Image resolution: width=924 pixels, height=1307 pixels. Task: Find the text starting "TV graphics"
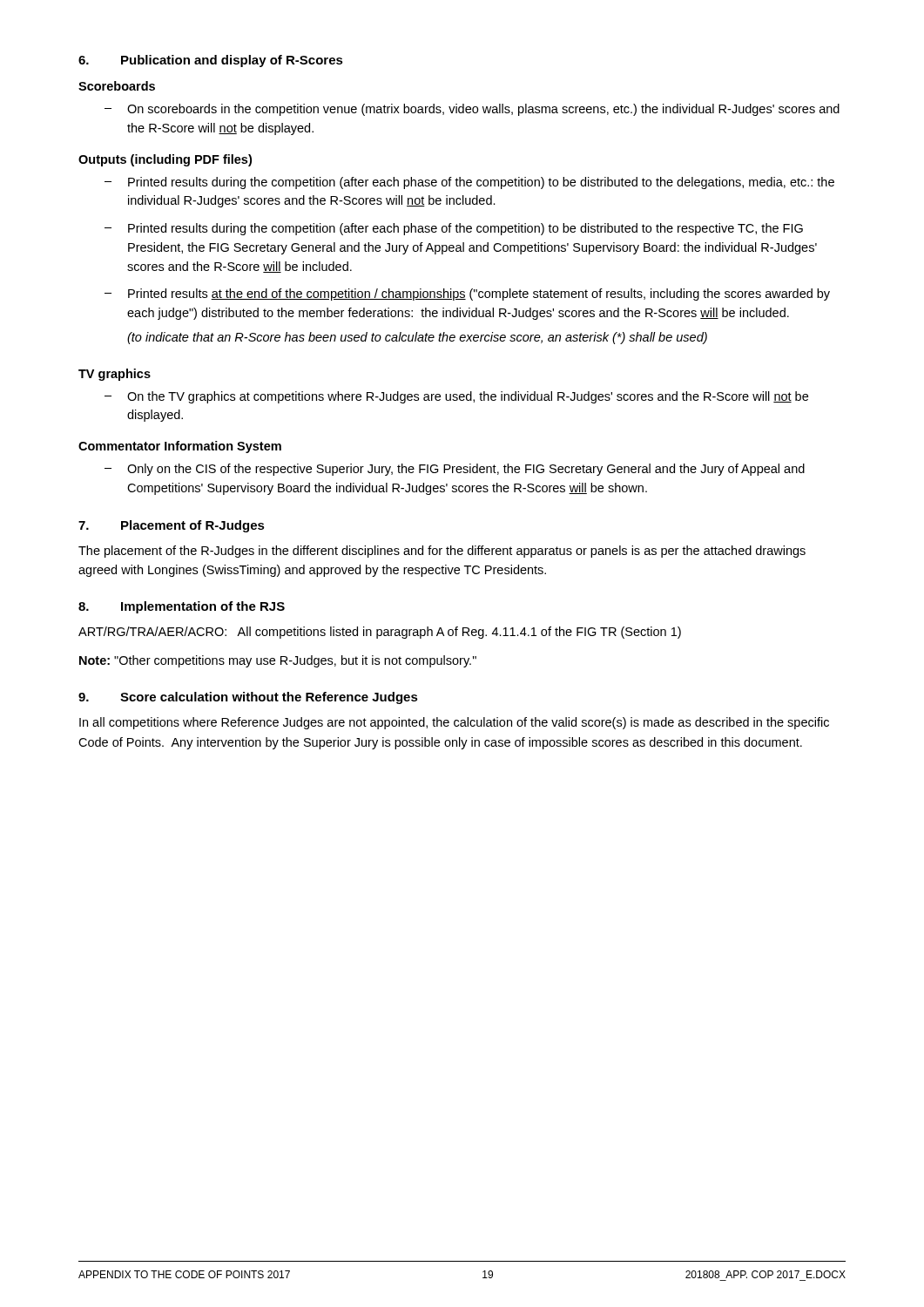115,373
